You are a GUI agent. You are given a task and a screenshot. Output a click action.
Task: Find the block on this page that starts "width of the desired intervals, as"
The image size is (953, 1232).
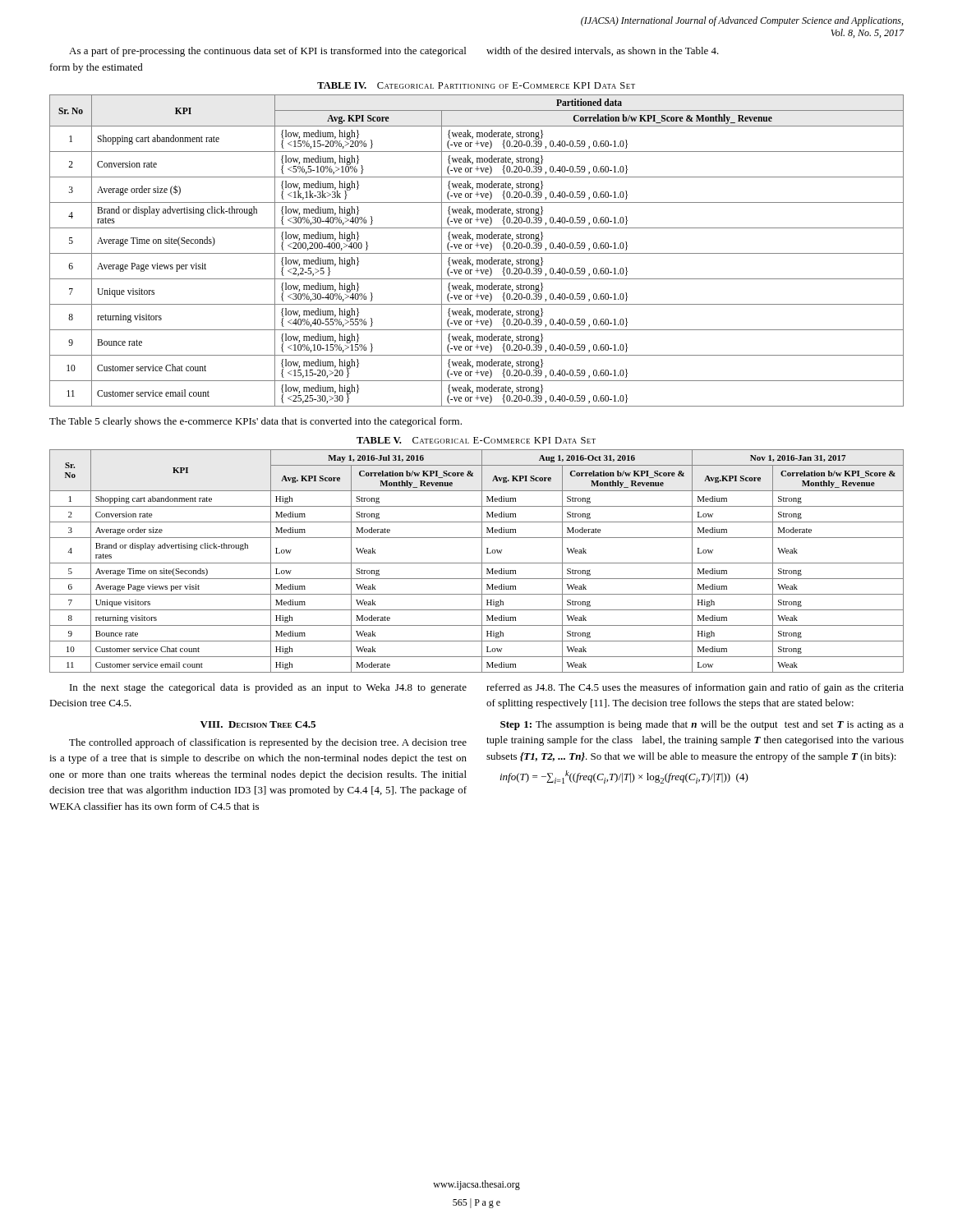pyautogui.click(x=695, y=51)
